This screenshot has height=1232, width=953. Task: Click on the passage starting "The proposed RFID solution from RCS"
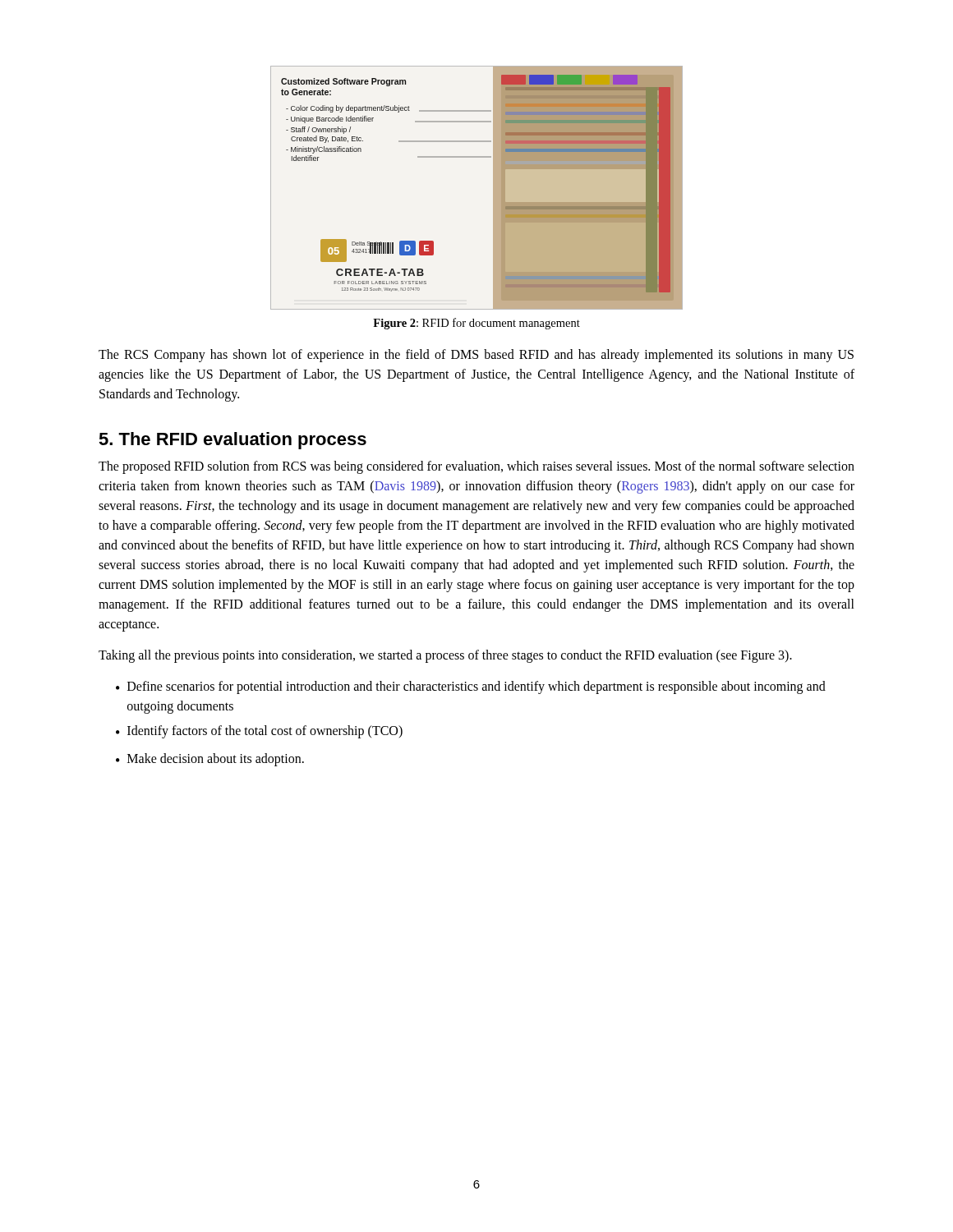476,545
